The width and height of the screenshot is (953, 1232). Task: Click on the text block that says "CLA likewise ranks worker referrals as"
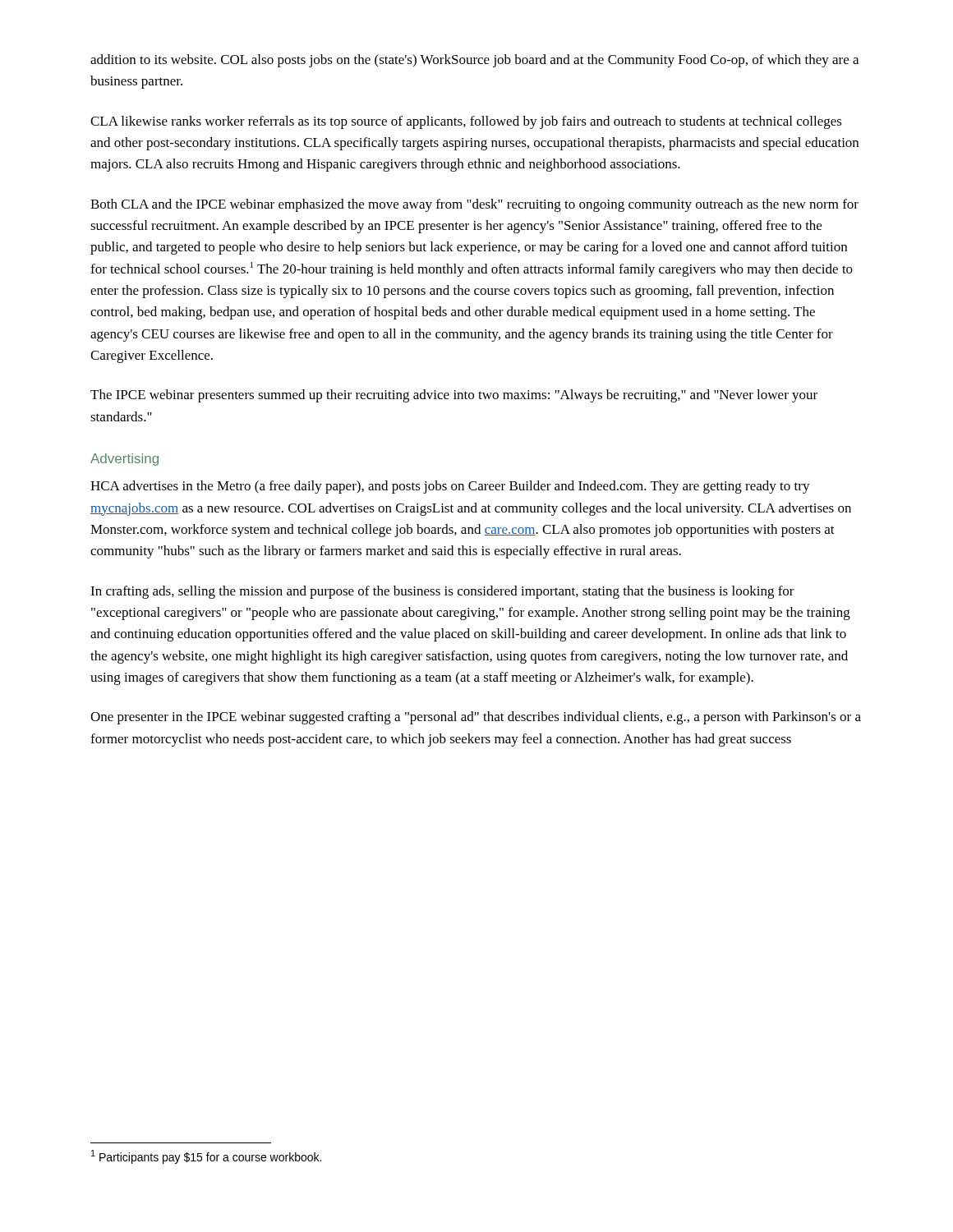(x=475, y=143)
